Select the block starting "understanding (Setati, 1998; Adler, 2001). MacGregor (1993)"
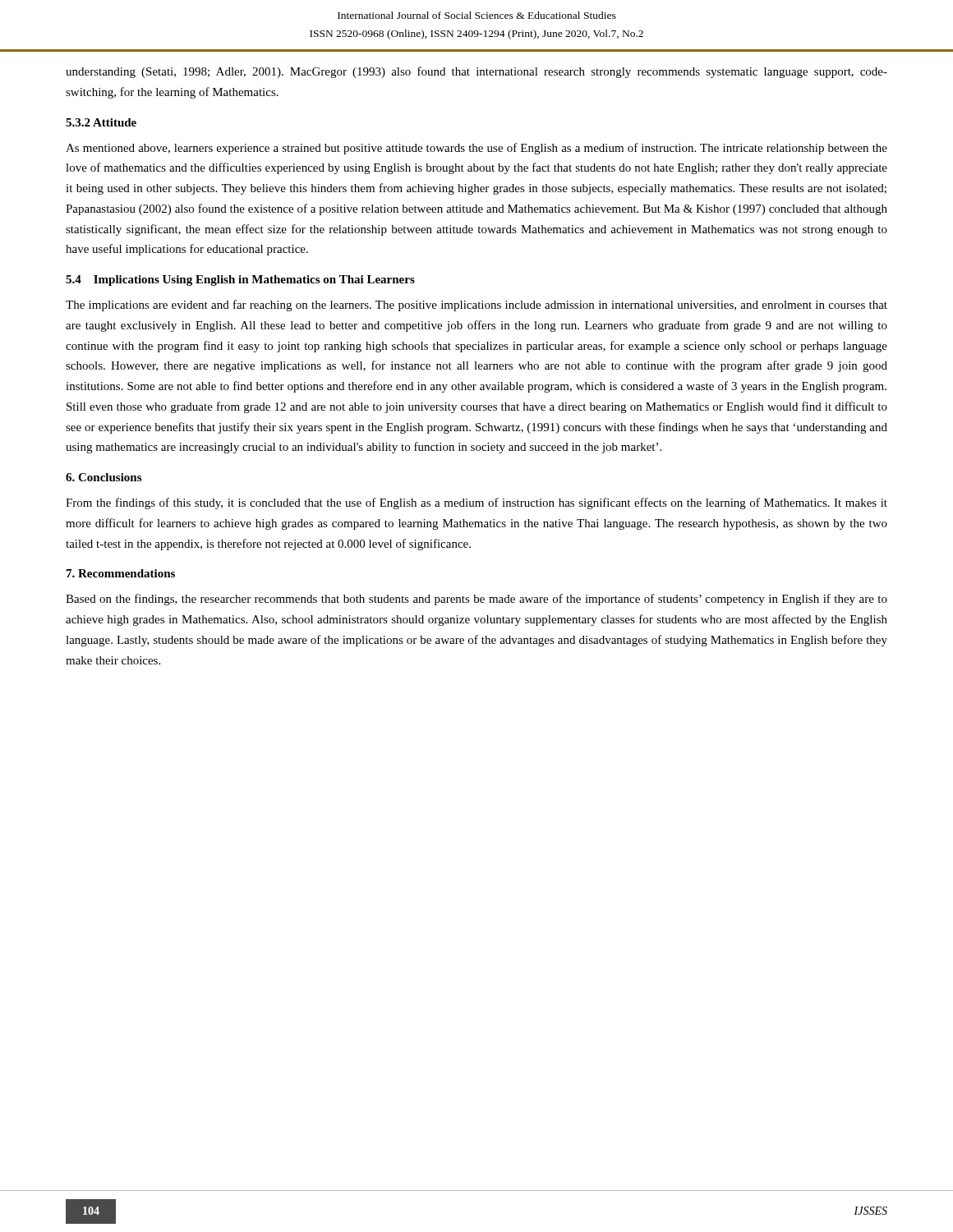This screenshot has height=1232, width=953. click(476, 82)
